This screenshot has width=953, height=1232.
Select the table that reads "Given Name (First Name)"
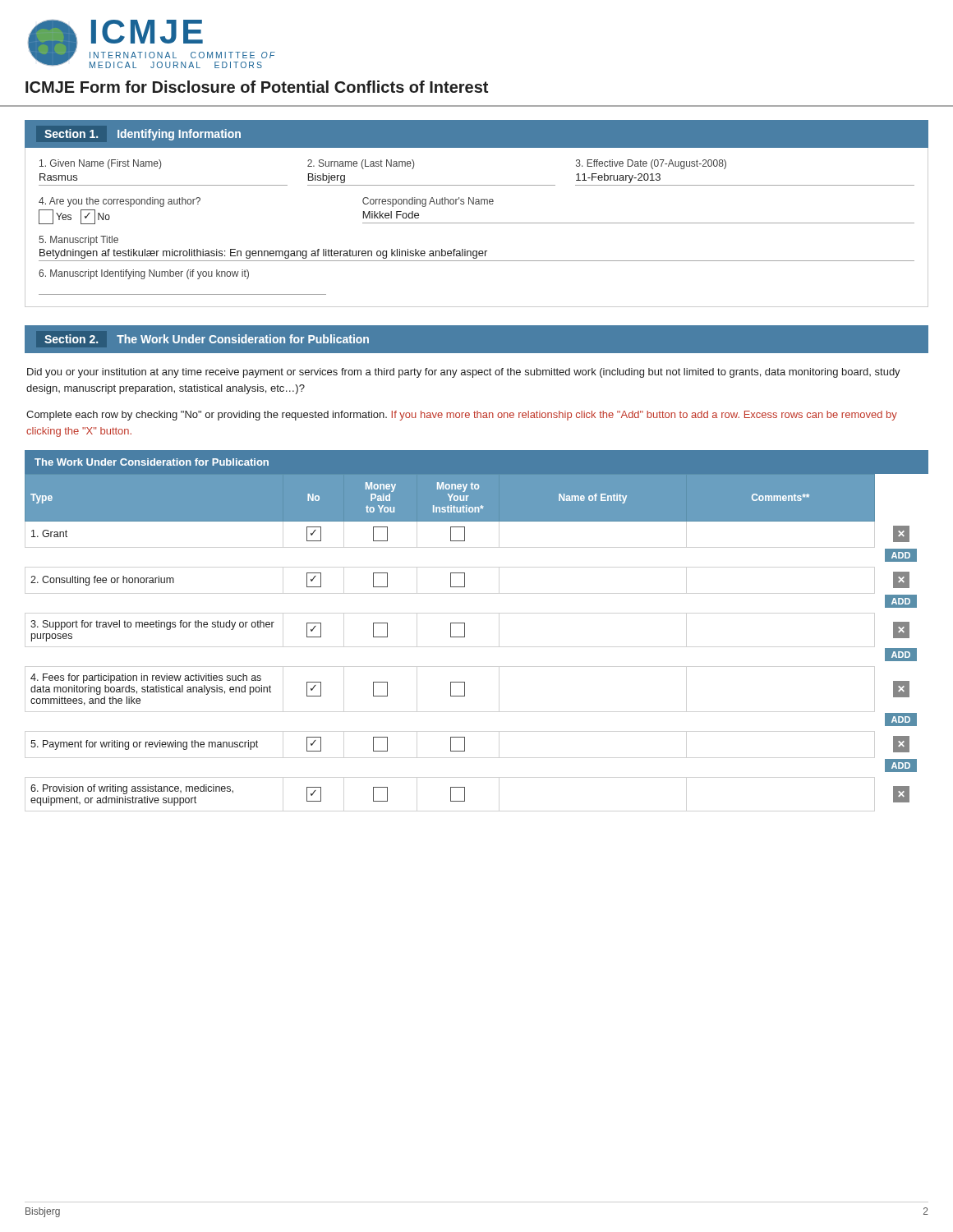click(x=476, y=227)
